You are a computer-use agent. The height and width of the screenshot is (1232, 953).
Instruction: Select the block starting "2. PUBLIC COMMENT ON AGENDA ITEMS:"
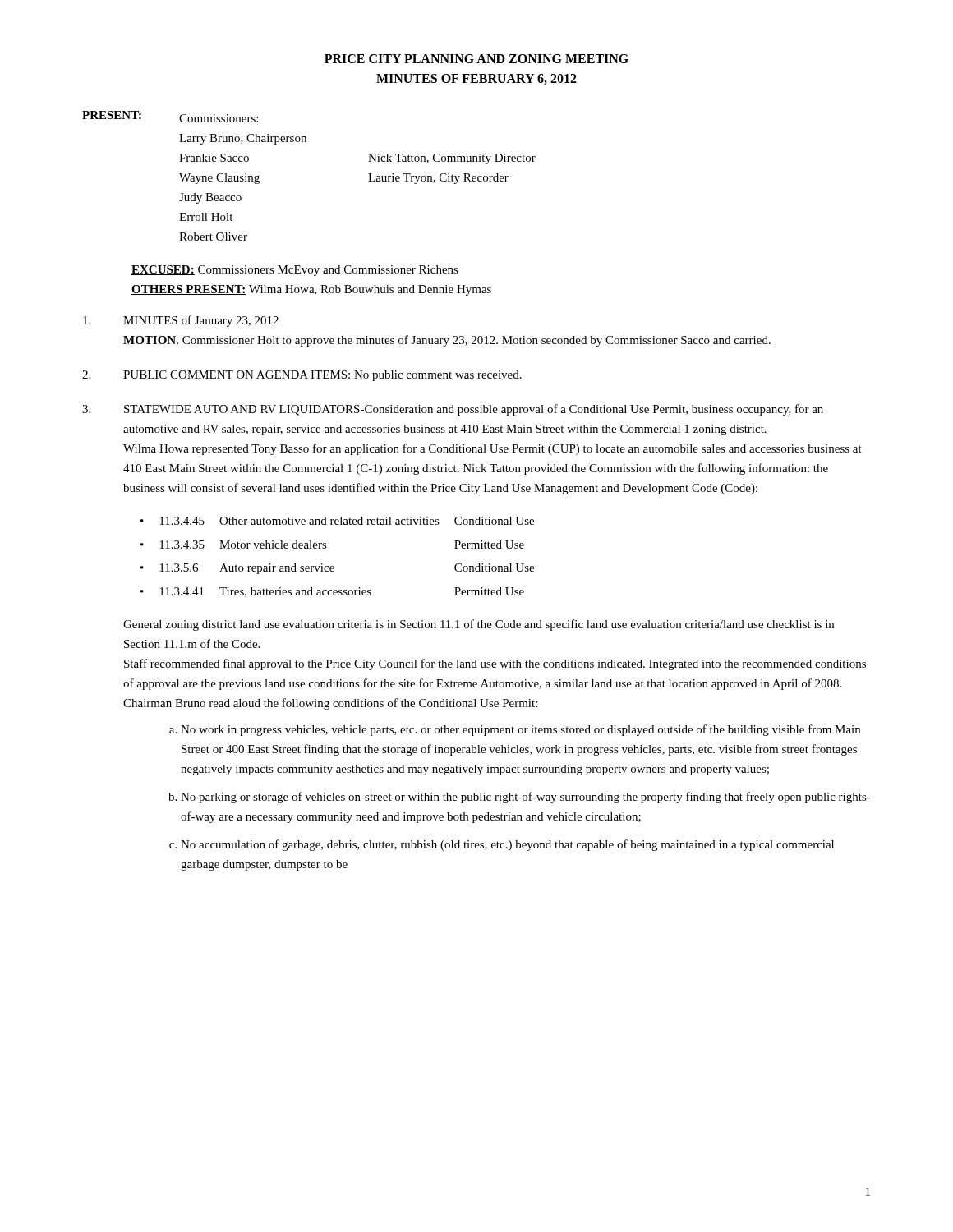click(x=476, y=375)
